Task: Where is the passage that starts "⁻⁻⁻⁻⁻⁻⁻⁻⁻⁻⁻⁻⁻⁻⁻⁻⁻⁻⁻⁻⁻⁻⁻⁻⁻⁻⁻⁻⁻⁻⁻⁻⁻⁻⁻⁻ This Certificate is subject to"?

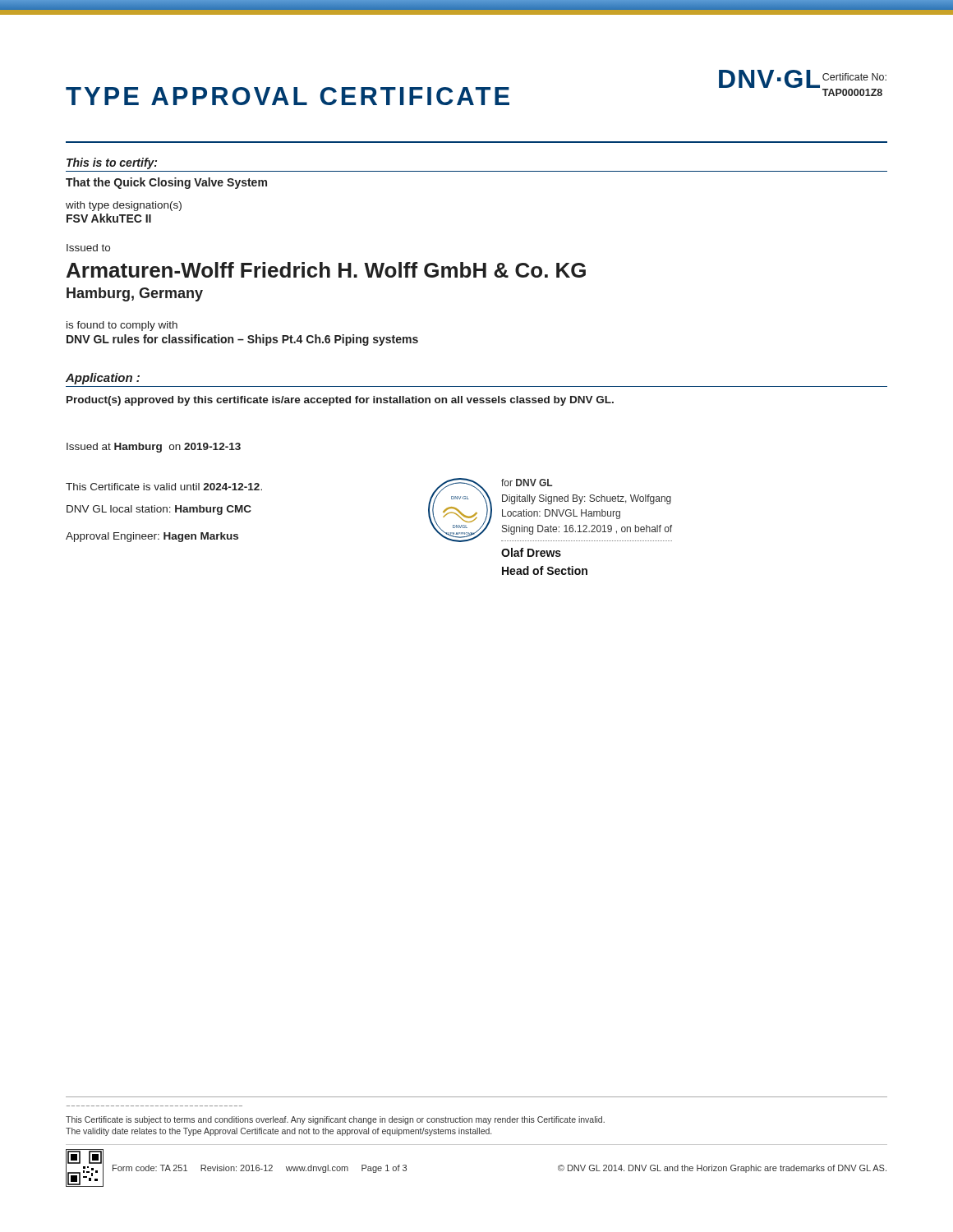Action: (335, 1119)
